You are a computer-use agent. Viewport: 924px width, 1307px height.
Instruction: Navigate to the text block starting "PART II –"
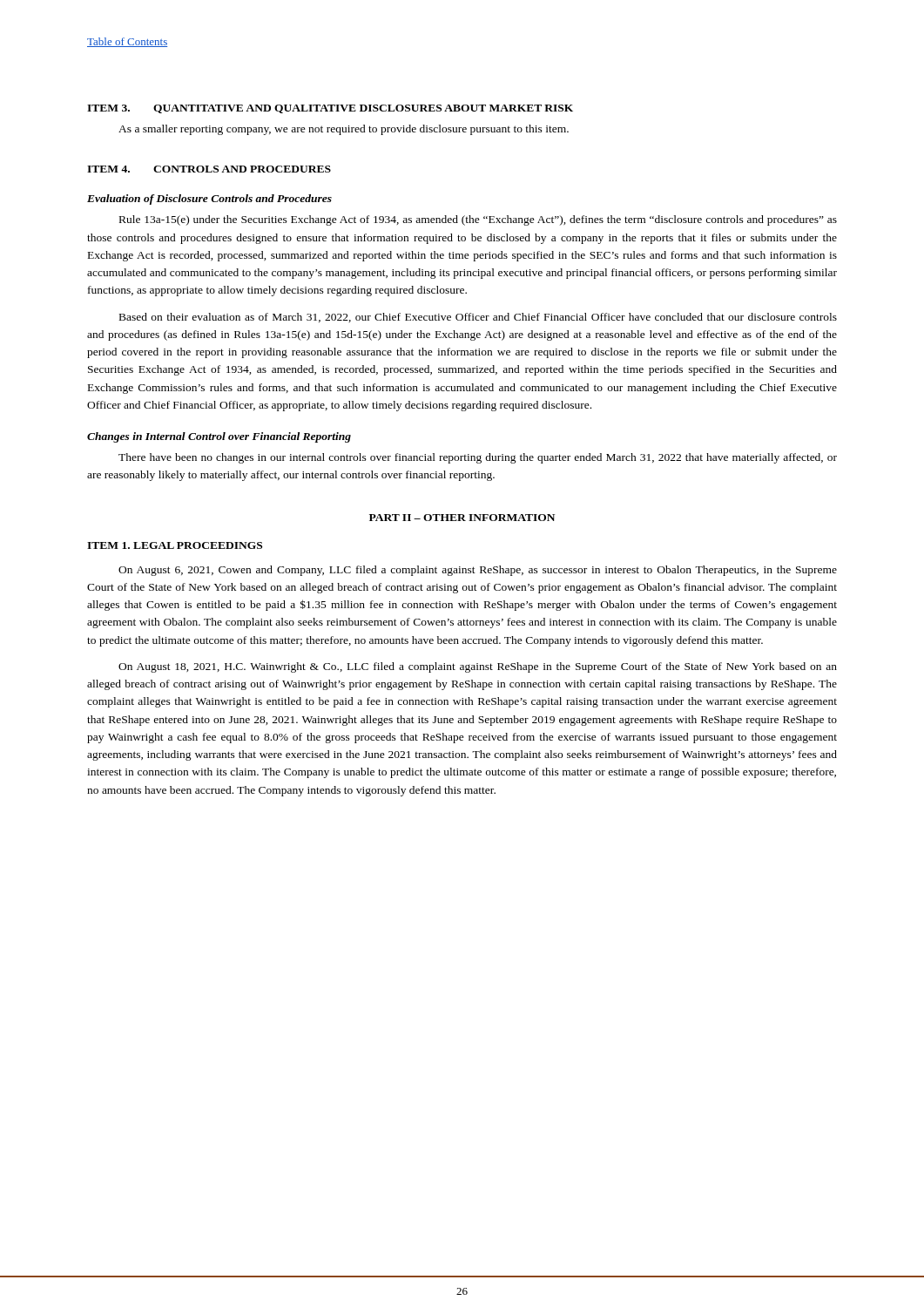coord(462,517)
